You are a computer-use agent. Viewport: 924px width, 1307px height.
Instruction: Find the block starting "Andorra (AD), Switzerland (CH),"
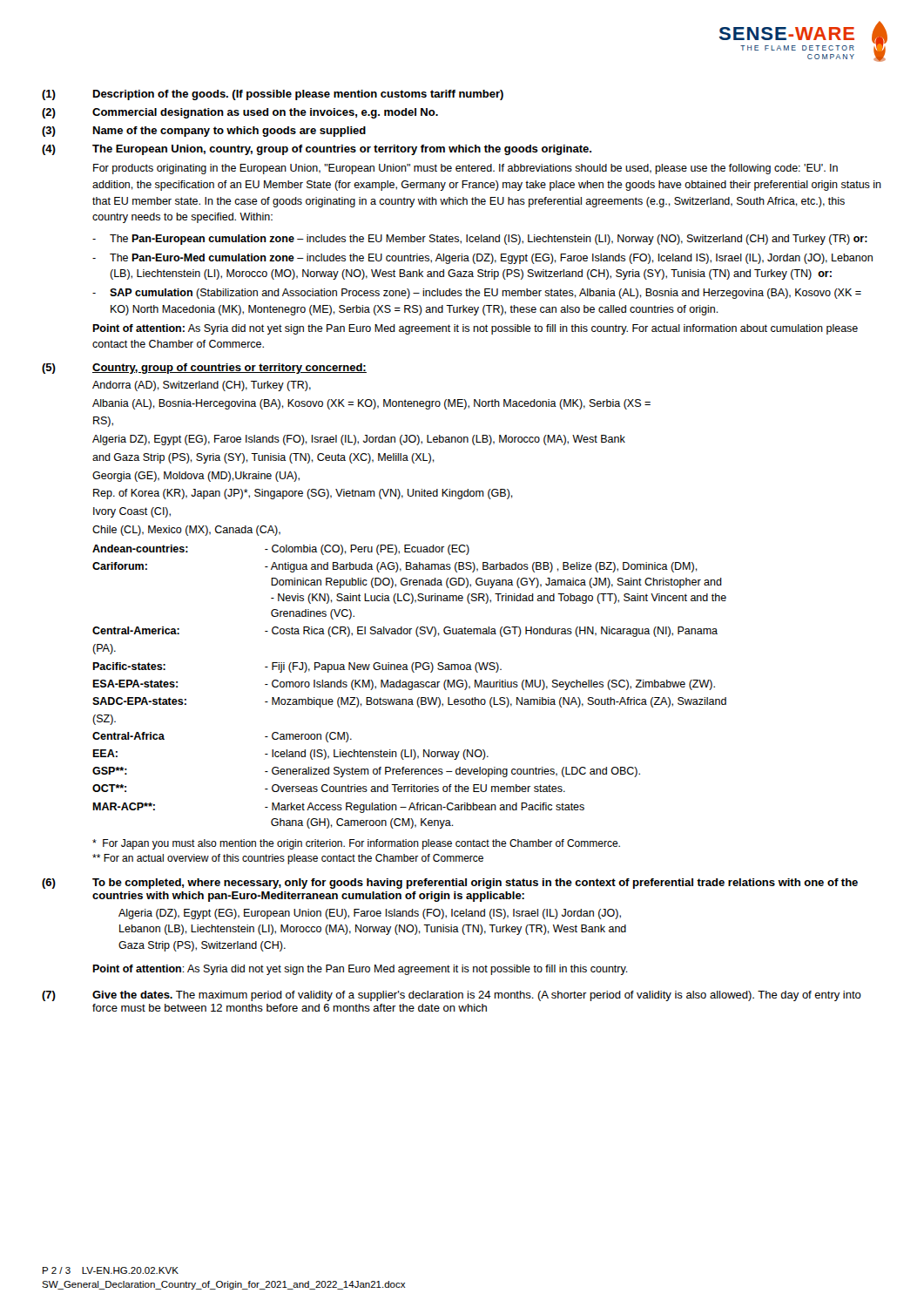coord(202,386)
